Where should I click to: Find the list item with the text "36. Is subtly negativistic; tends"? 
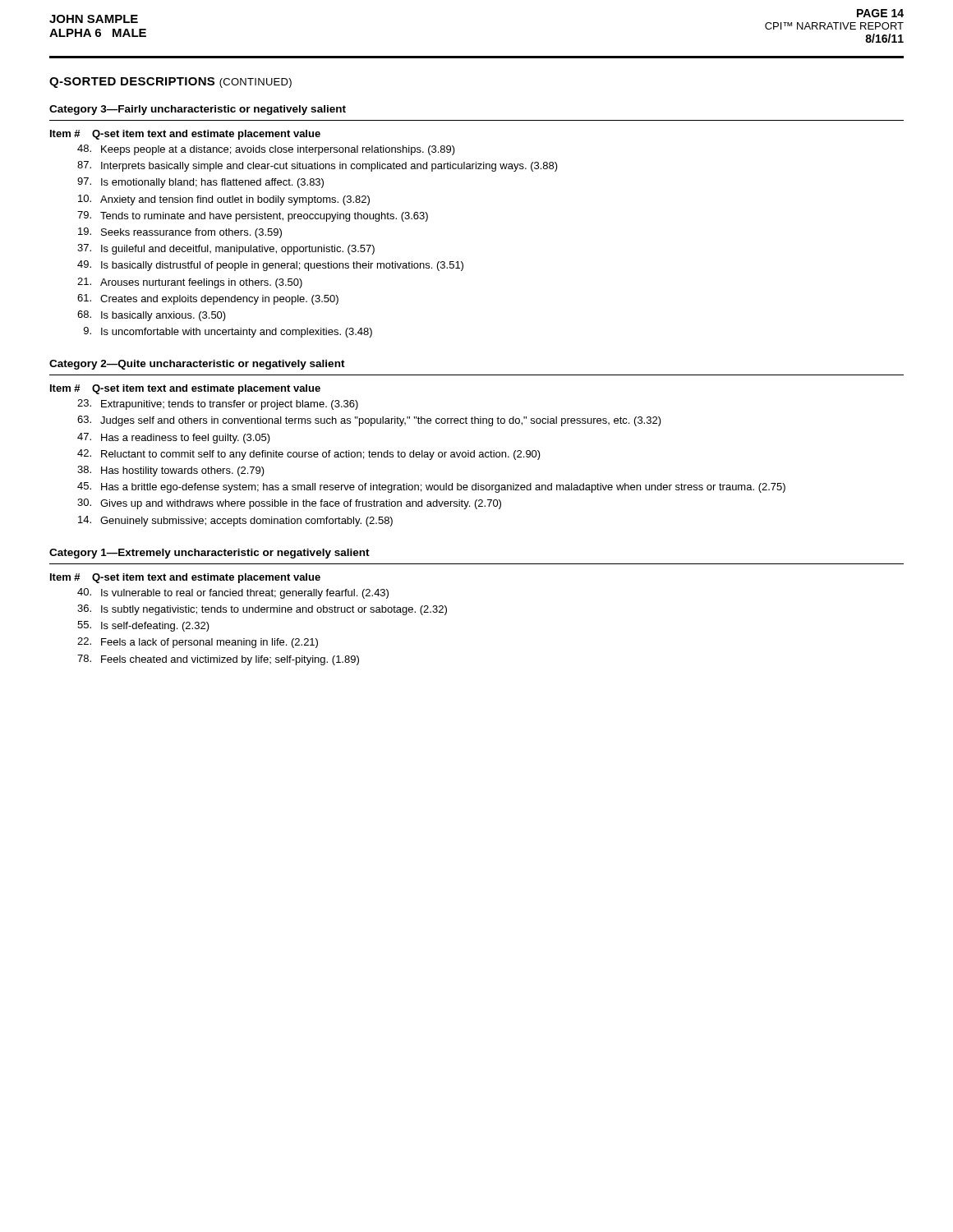262,610
